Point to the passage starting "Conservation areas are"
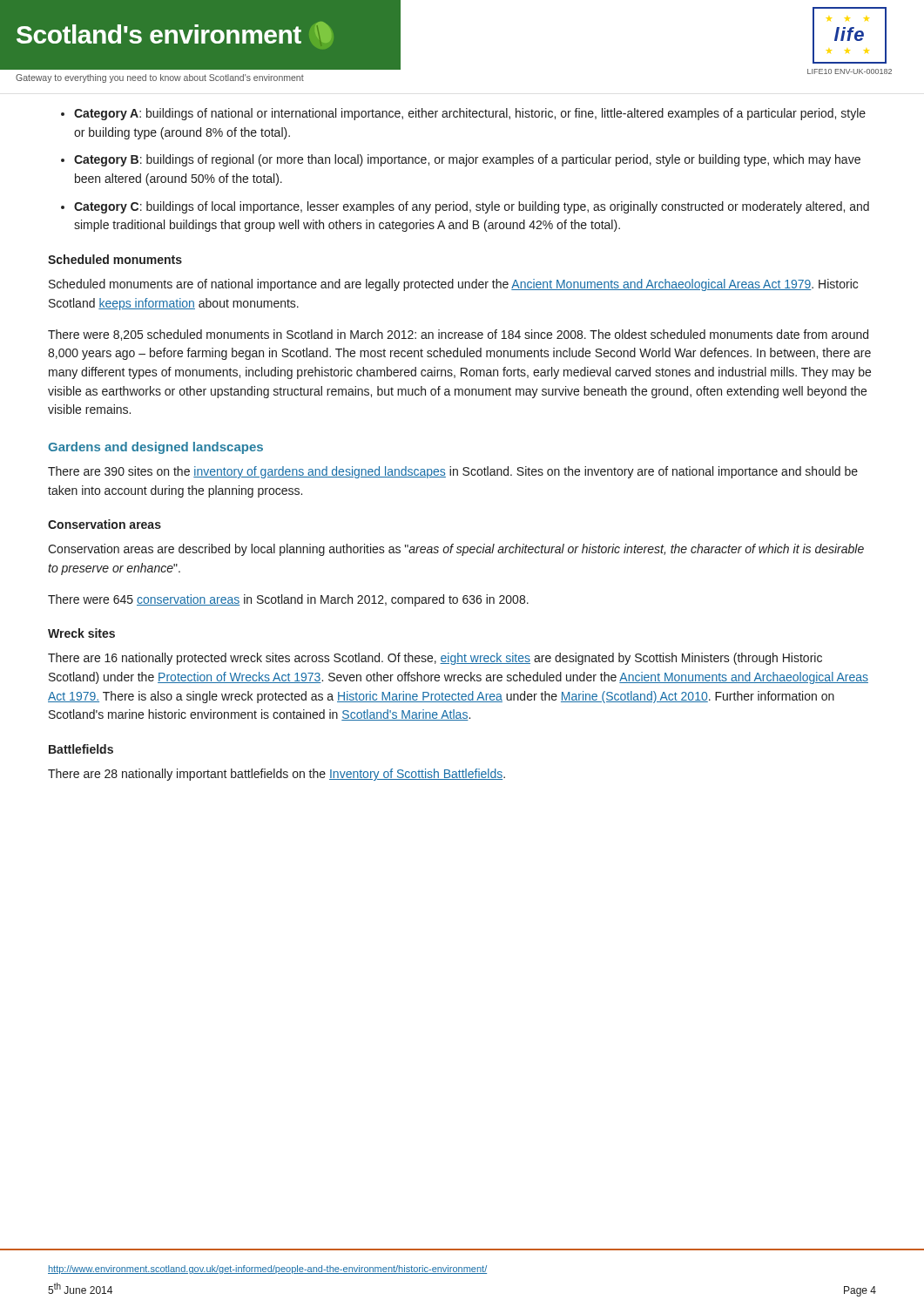Image resolution: width=924 pixels, height=1307 pixels. (x=456, y=559)
